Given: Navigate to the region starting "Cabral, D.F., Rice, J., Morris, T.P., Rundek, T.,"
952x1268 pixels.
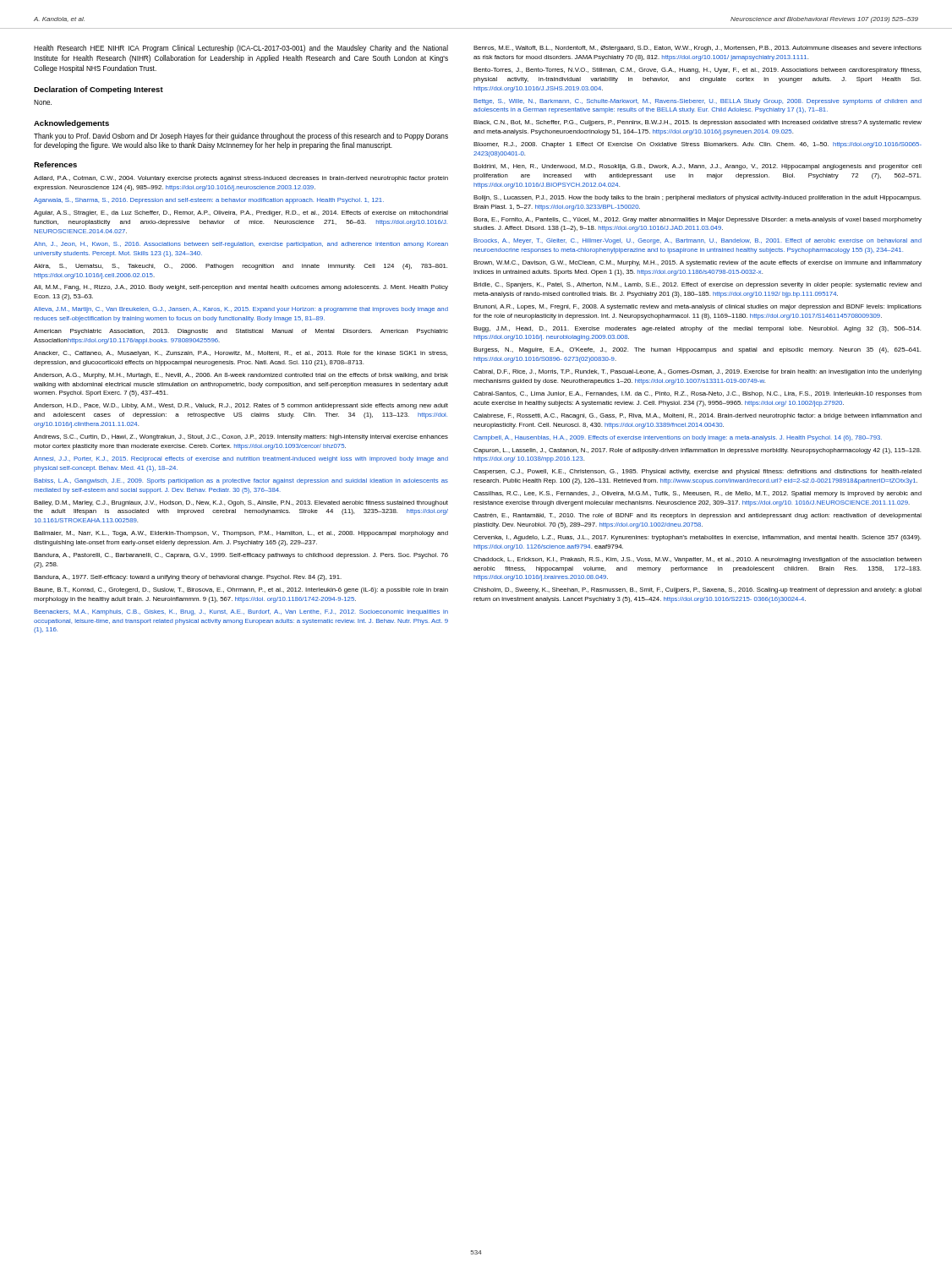Looking at the screenshot, I should pos(697,376).
